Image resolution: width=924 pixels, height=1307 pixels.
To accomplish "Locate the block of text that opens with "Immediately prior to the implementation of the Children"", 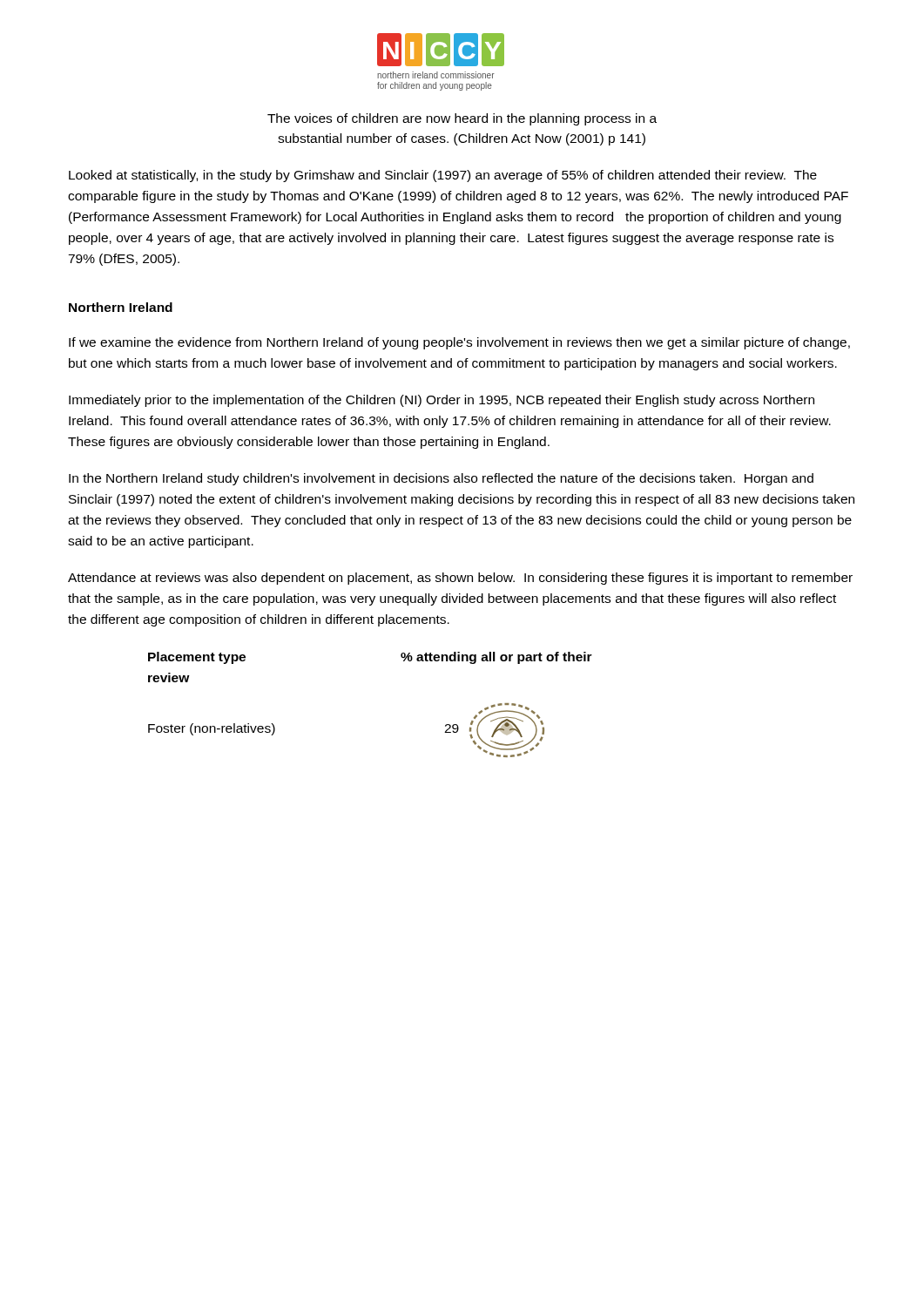I will click(x=452, y=420).
